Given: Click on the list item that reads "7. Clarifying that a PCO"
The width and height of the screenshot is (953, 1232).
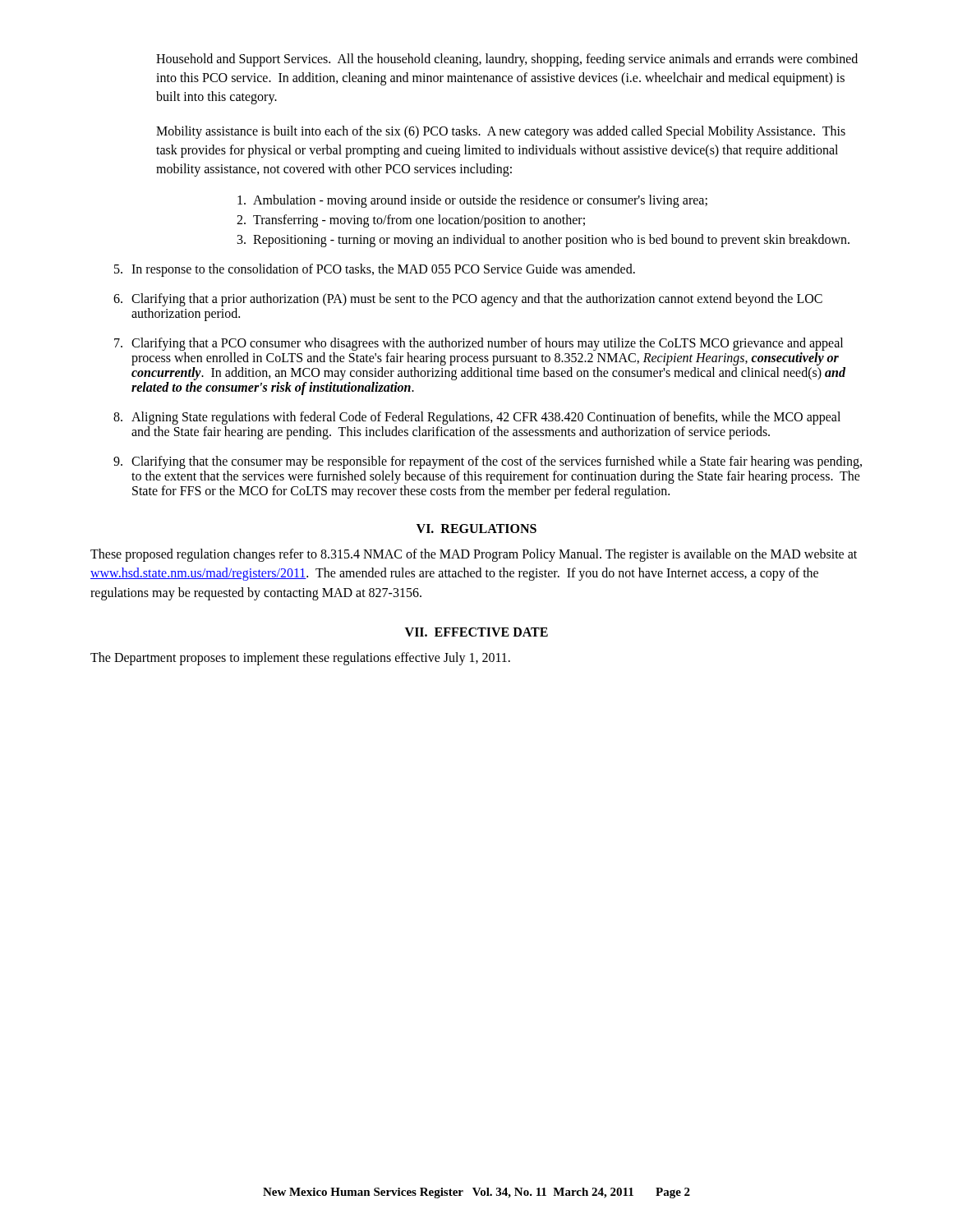Looking at the screenshot, I should click(476, 366).
